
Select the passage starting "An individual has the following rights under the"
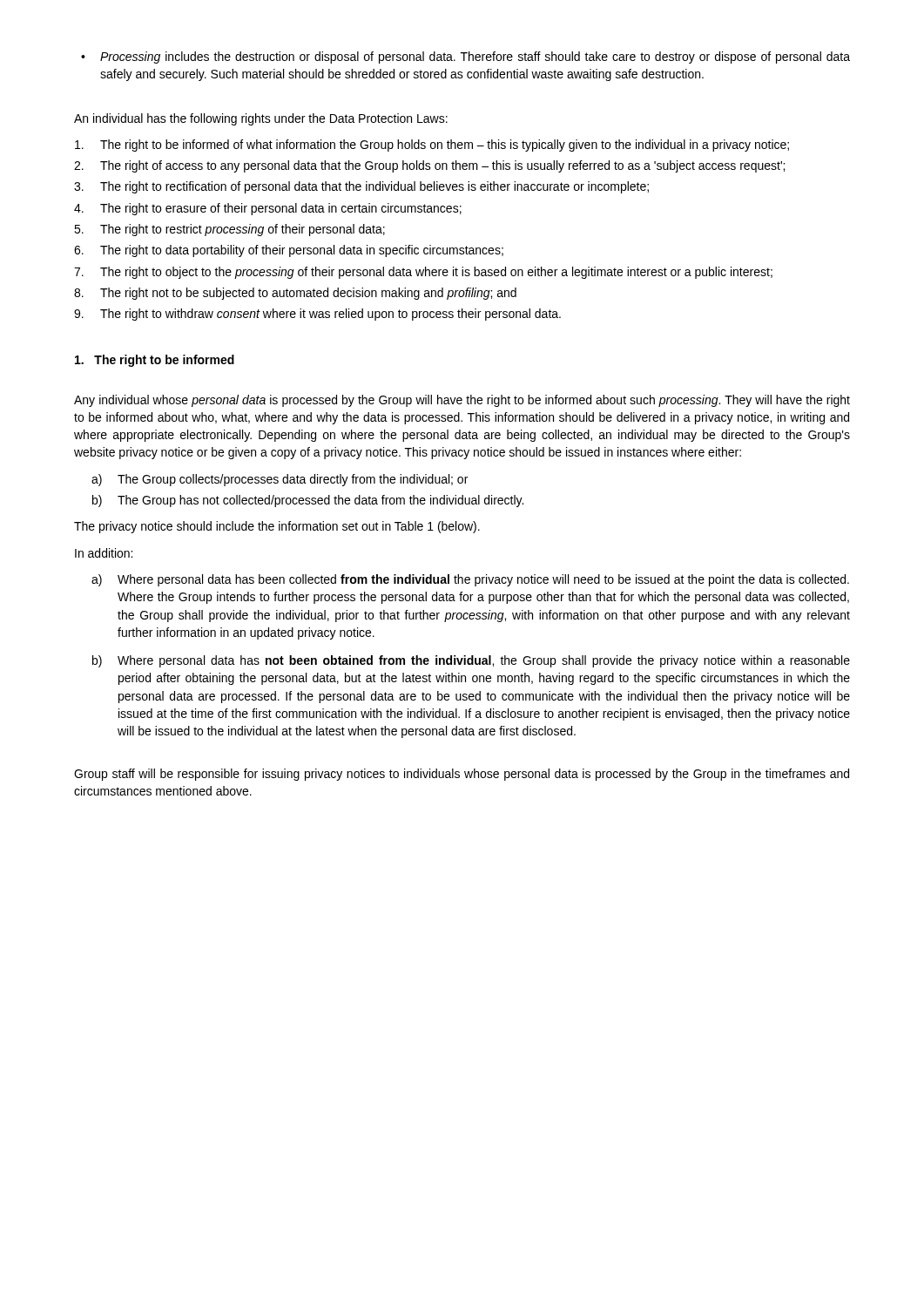click(261, 118)
